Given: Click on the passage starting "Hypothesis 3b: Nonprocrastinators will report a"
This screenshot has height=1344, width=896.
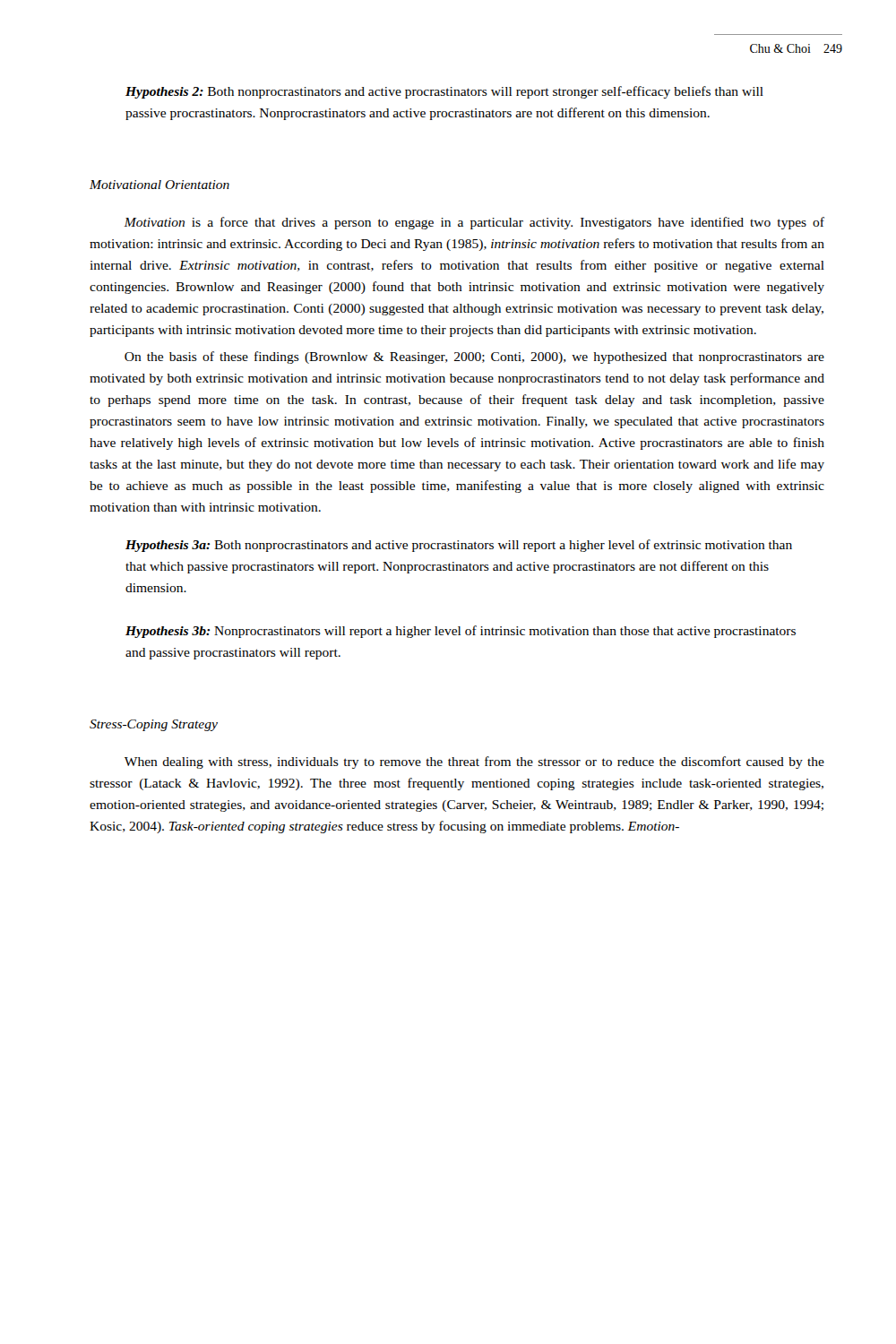Looking at the screenshot, I should point(461,641).
